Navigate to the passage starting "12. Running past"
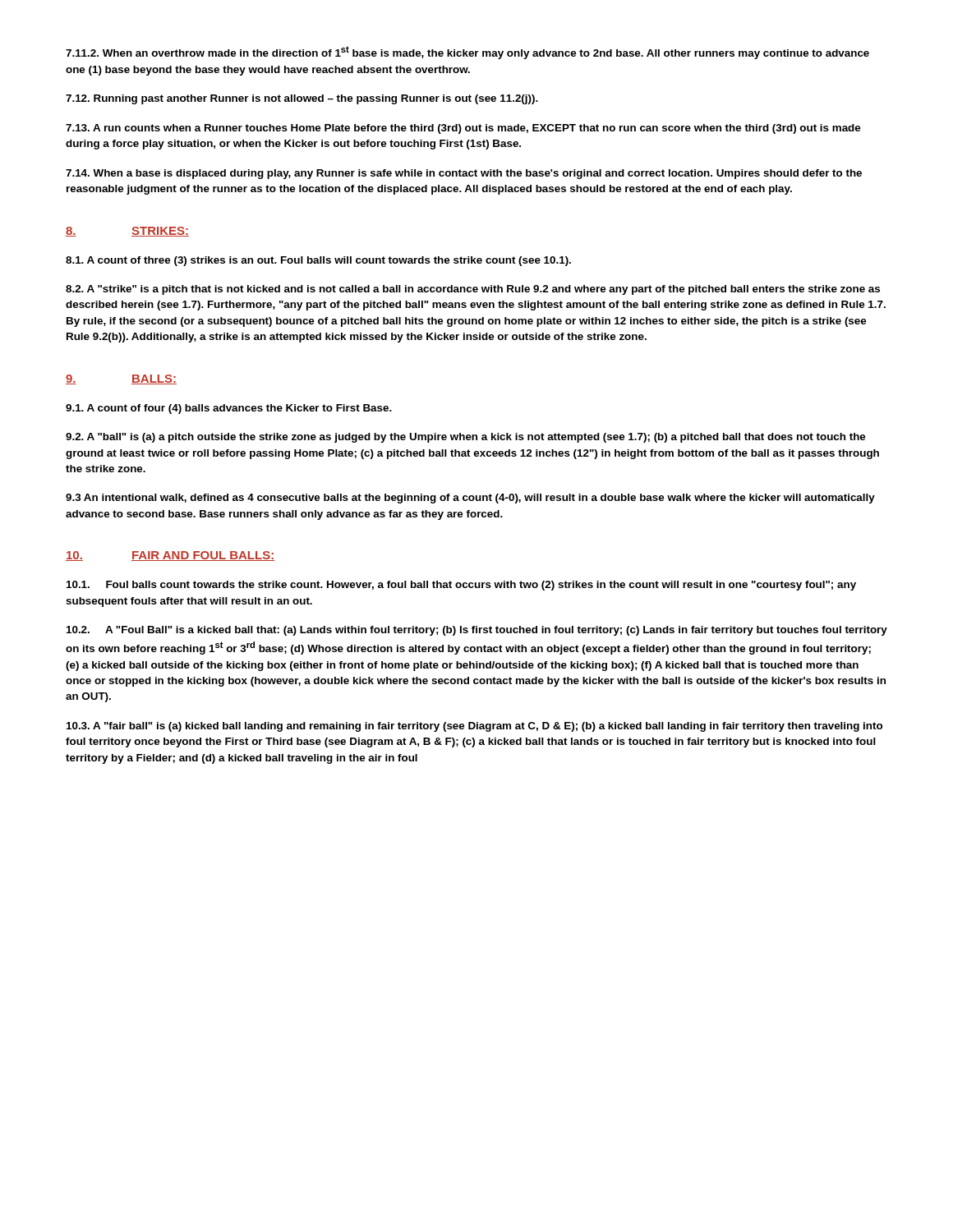 pos(302,98)
